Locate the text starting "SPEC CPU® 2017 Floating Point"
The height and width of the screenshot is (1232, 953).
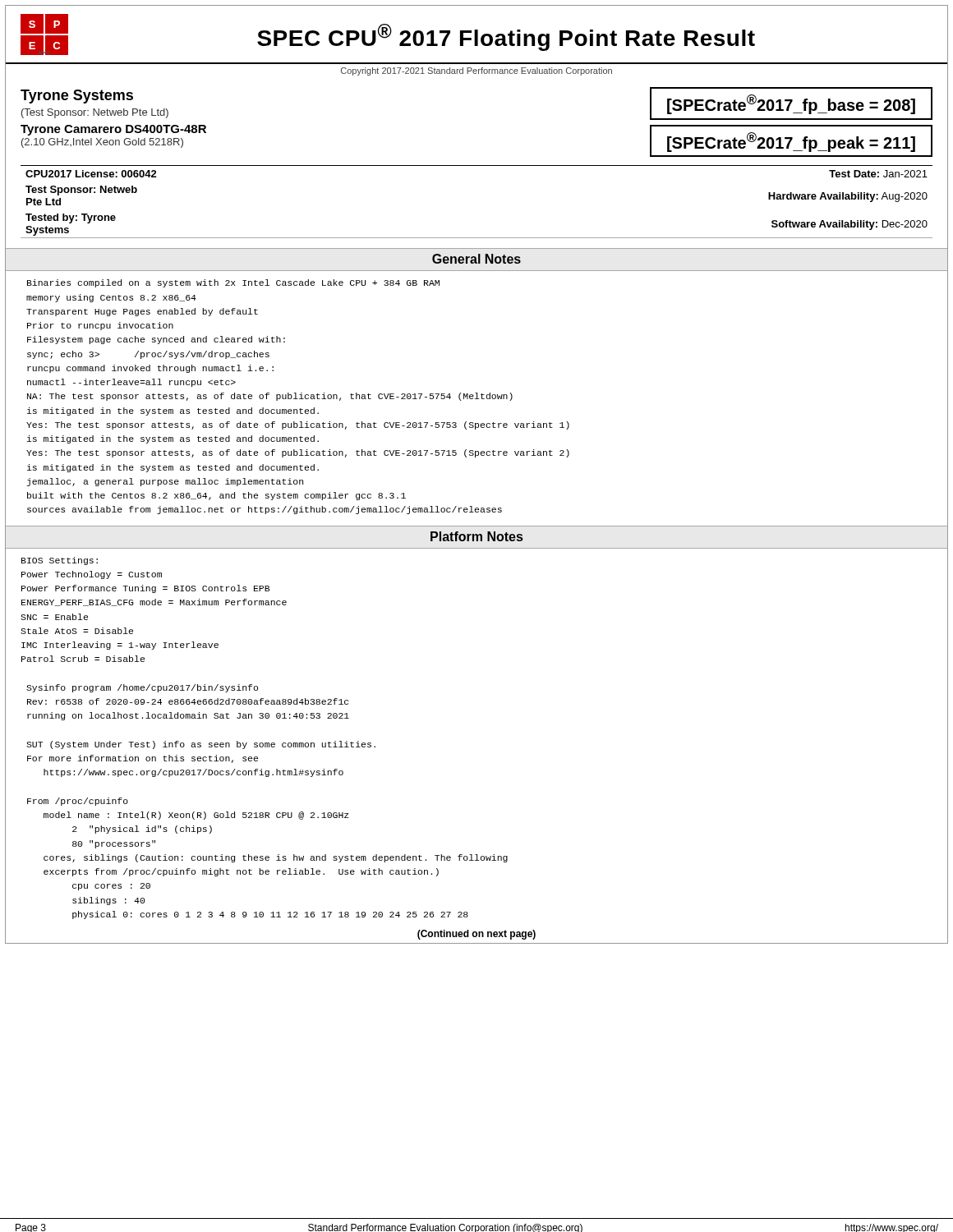pos(506,35)
